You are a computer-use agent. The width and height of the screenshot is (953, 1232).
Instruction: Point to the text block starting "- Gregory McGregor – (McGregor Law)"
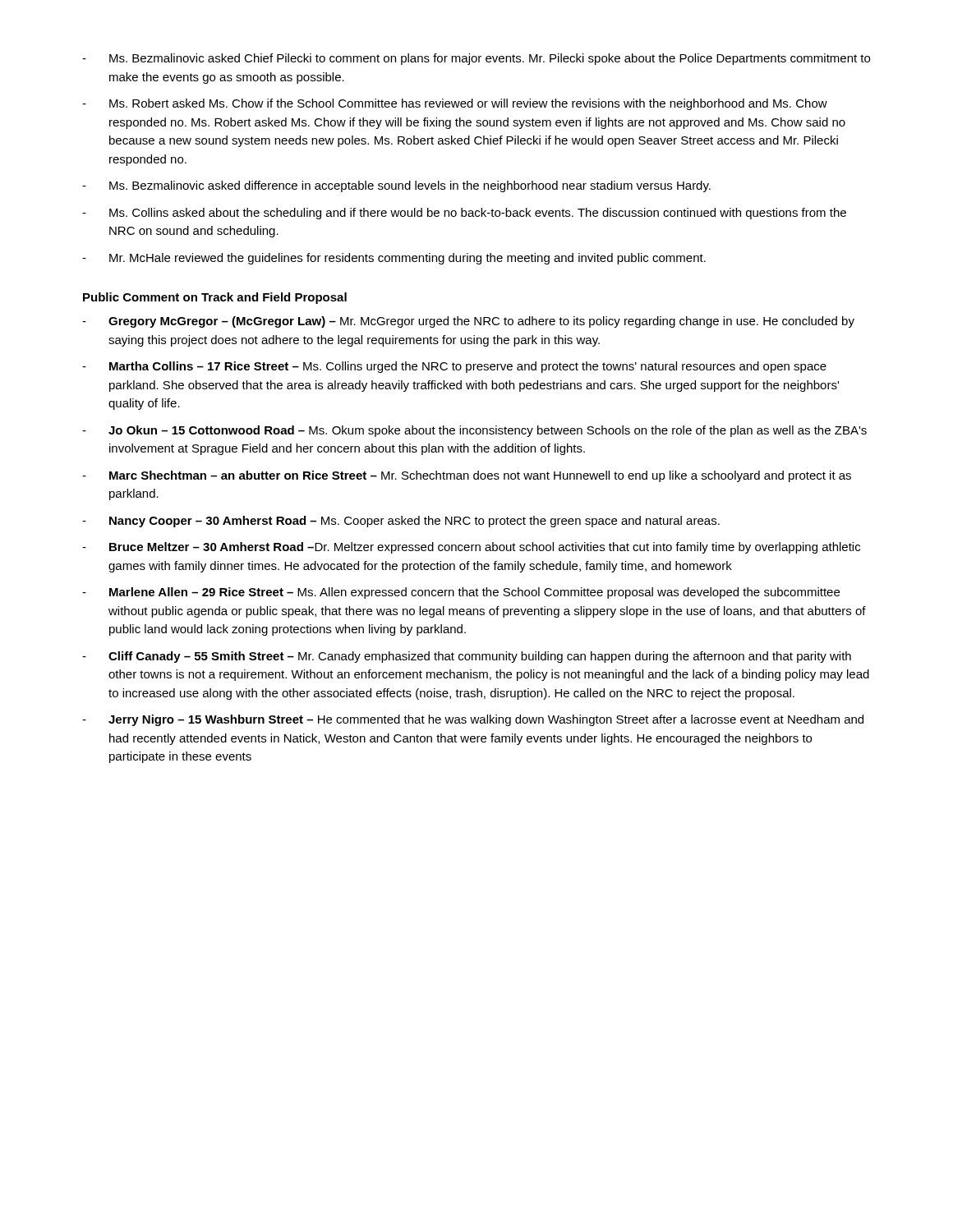[476, 331]
